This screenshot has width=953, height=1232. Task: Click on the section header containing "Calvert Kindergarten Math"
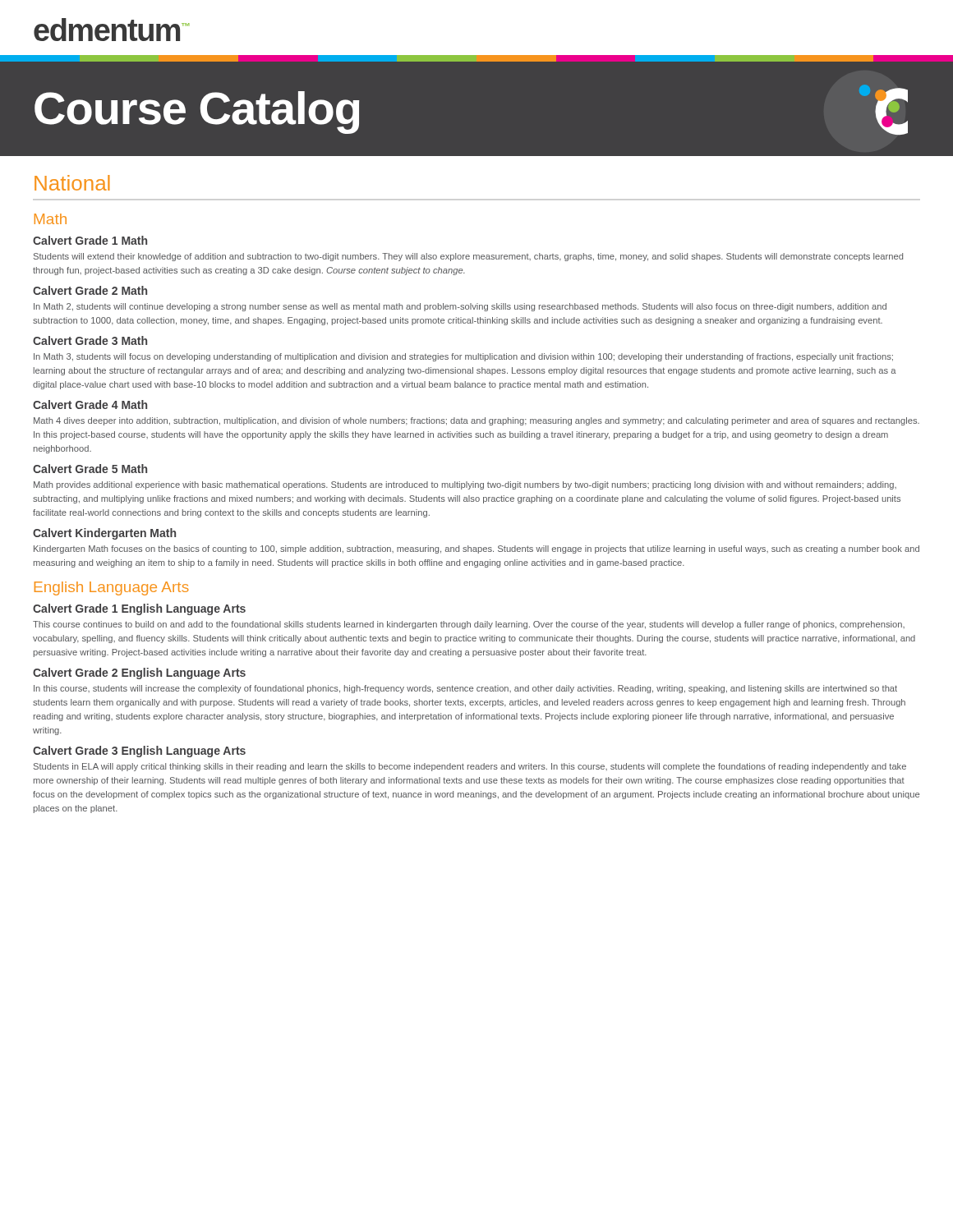[105, 533]
